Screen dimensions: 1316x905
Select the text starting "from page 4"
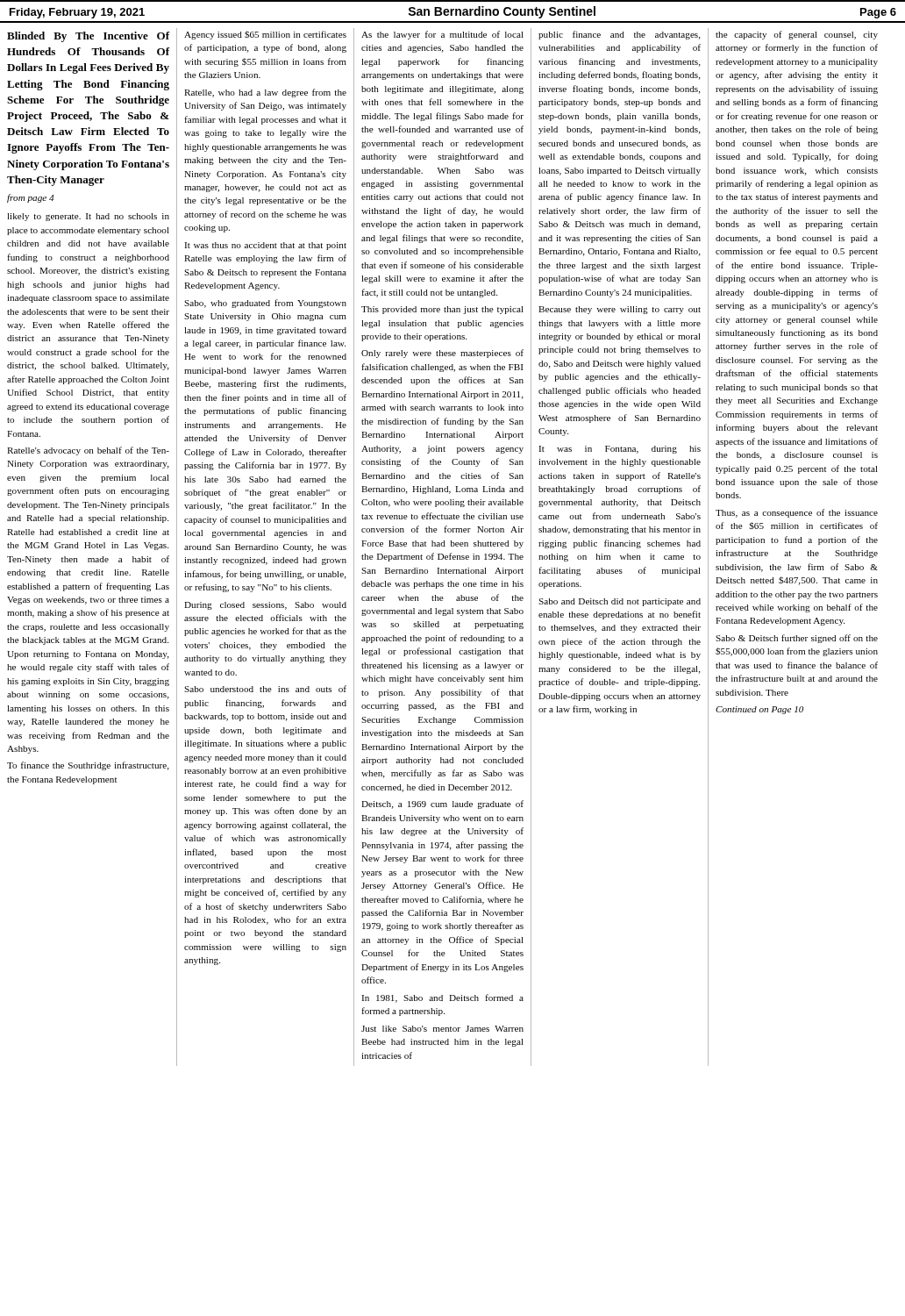(31, 197)
